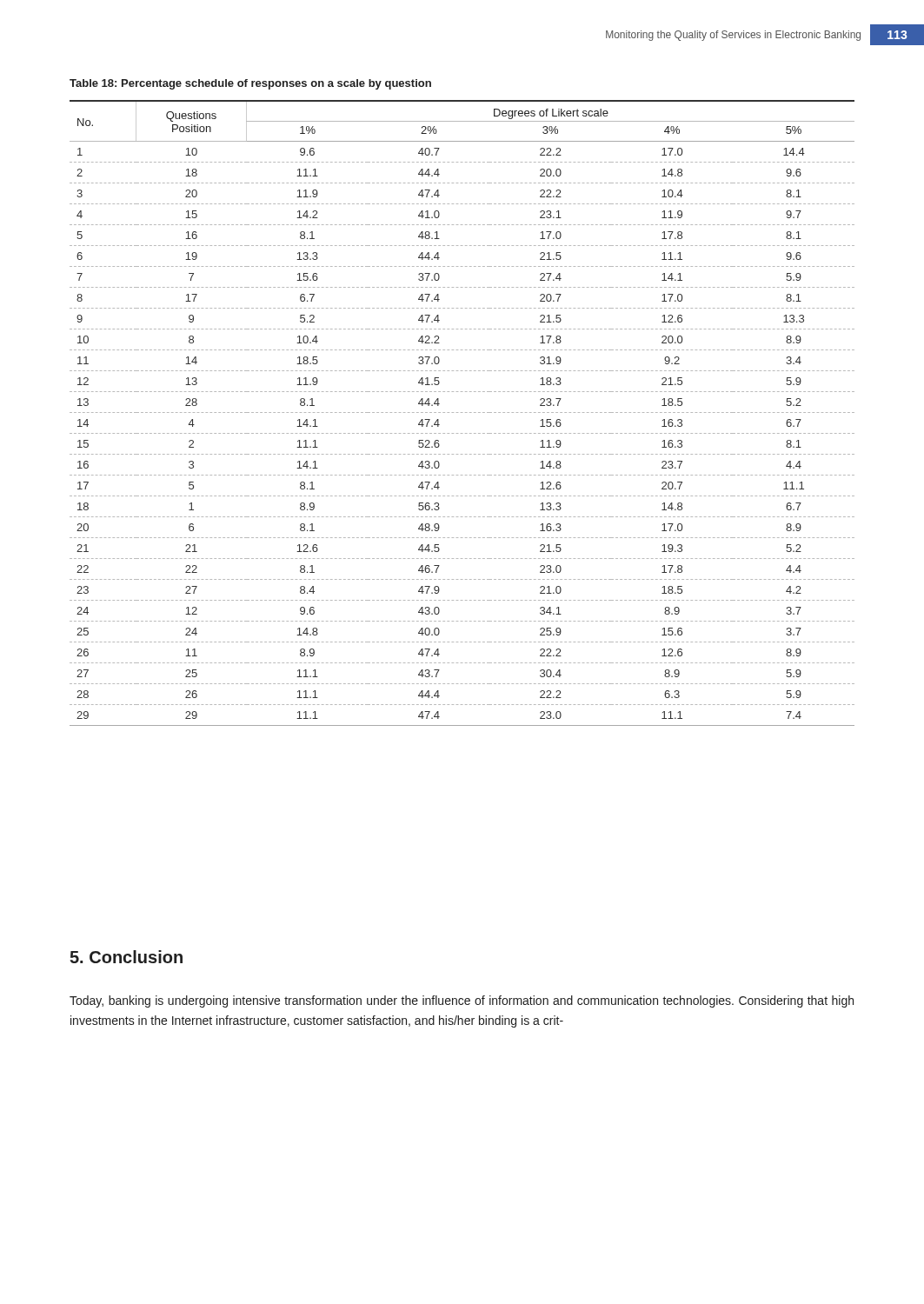Viewport: 924px width, 1304px height.
Task: Find the section header that reads "5. Conclusion"
Action: click(127, 957)
